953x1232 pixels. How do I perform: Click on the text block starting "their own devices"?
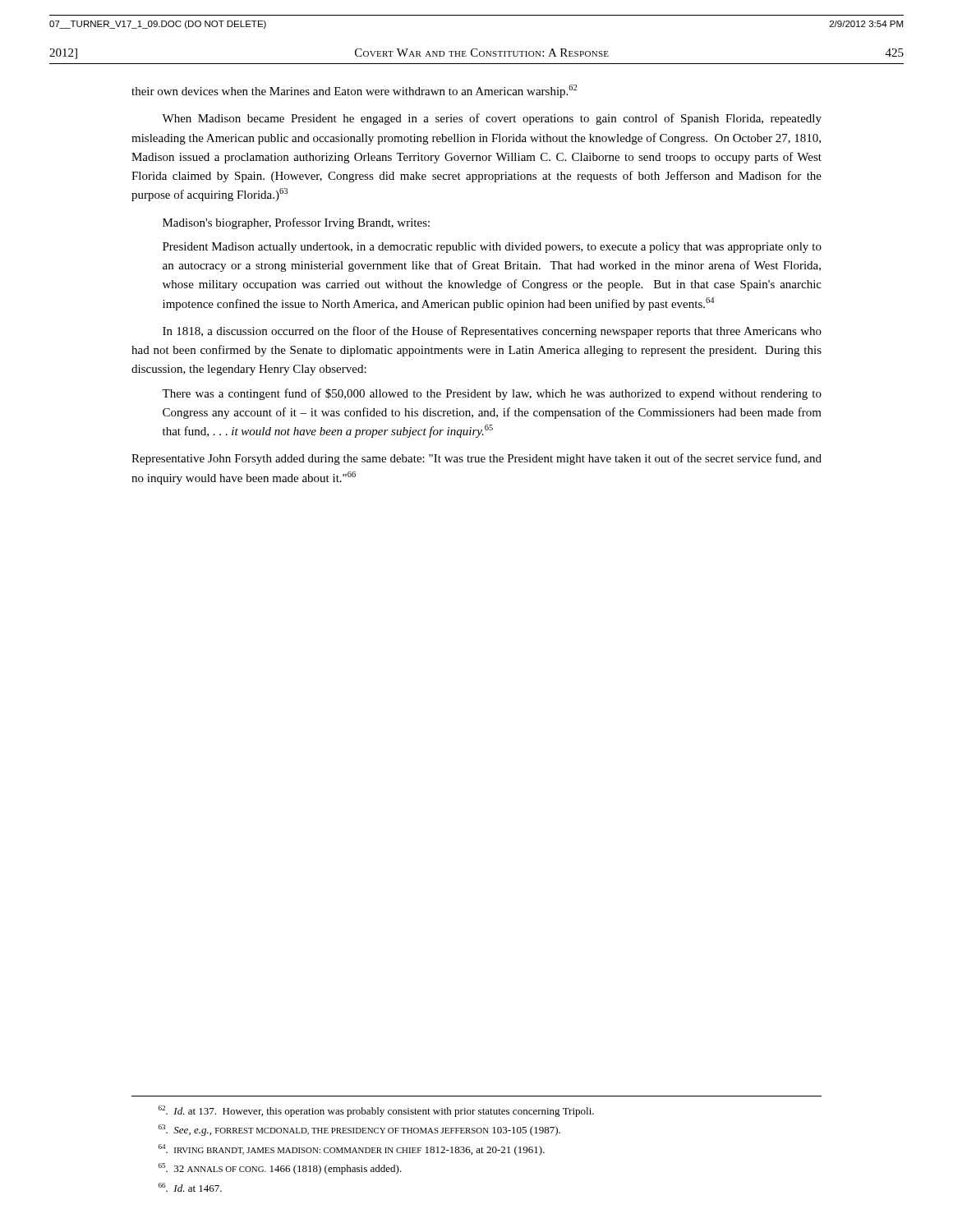476,92
